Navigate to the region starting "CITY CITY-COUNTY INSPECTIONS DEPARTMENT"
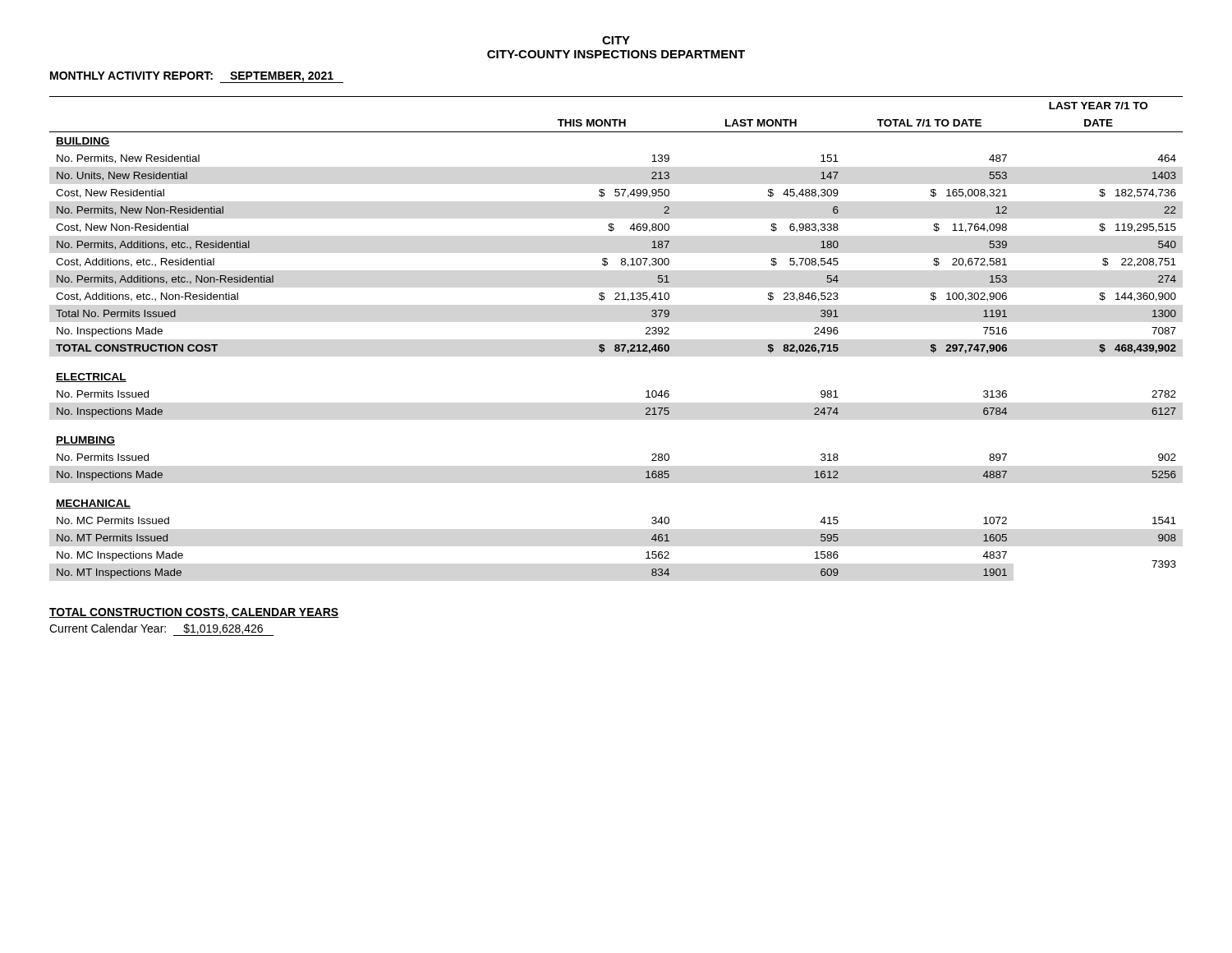 click(x=616, y=47)
